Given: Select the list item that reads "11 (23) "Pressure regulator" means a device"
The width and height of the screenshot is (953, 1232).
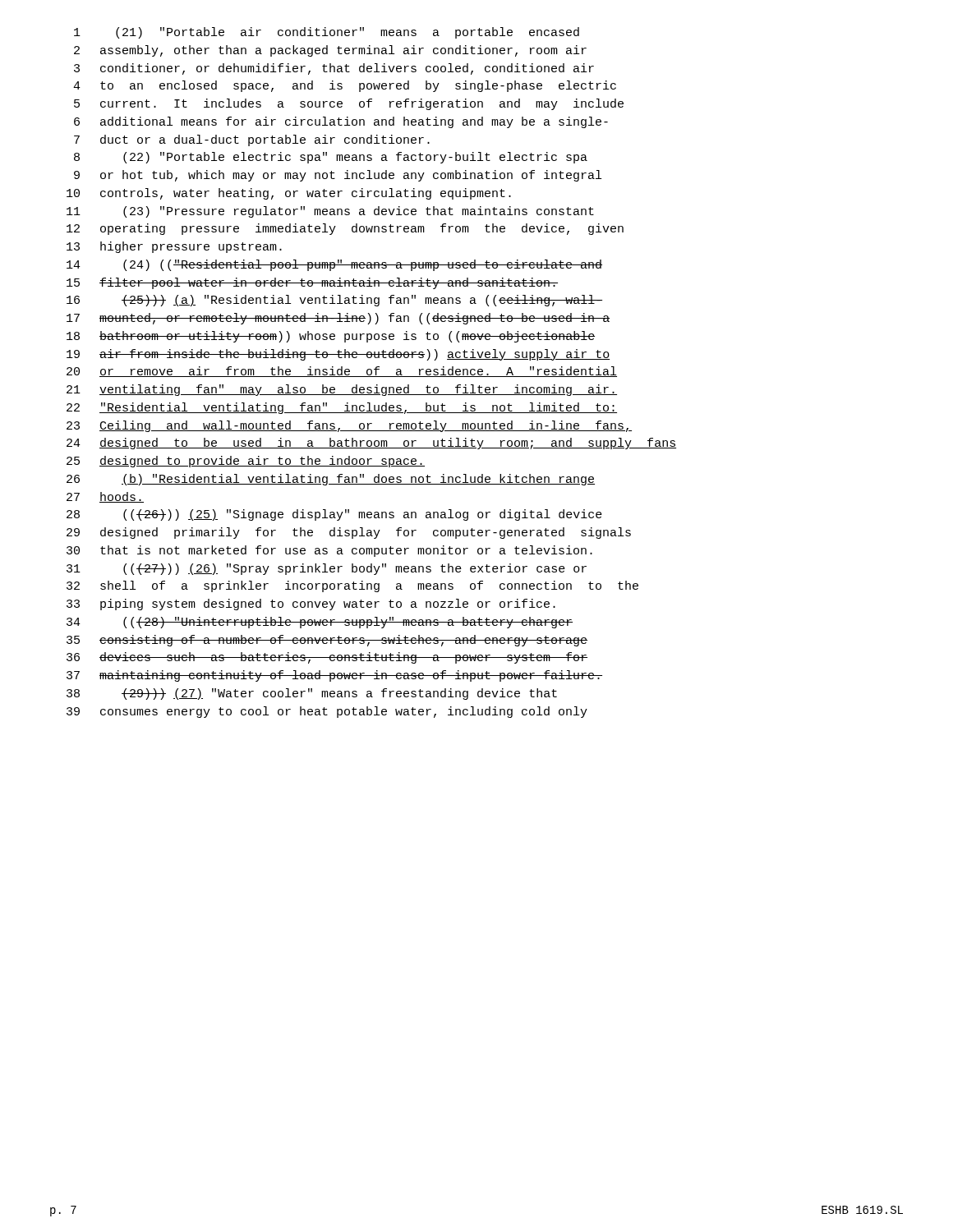Looking at the screenshot, I should click(x=476, y=212).
